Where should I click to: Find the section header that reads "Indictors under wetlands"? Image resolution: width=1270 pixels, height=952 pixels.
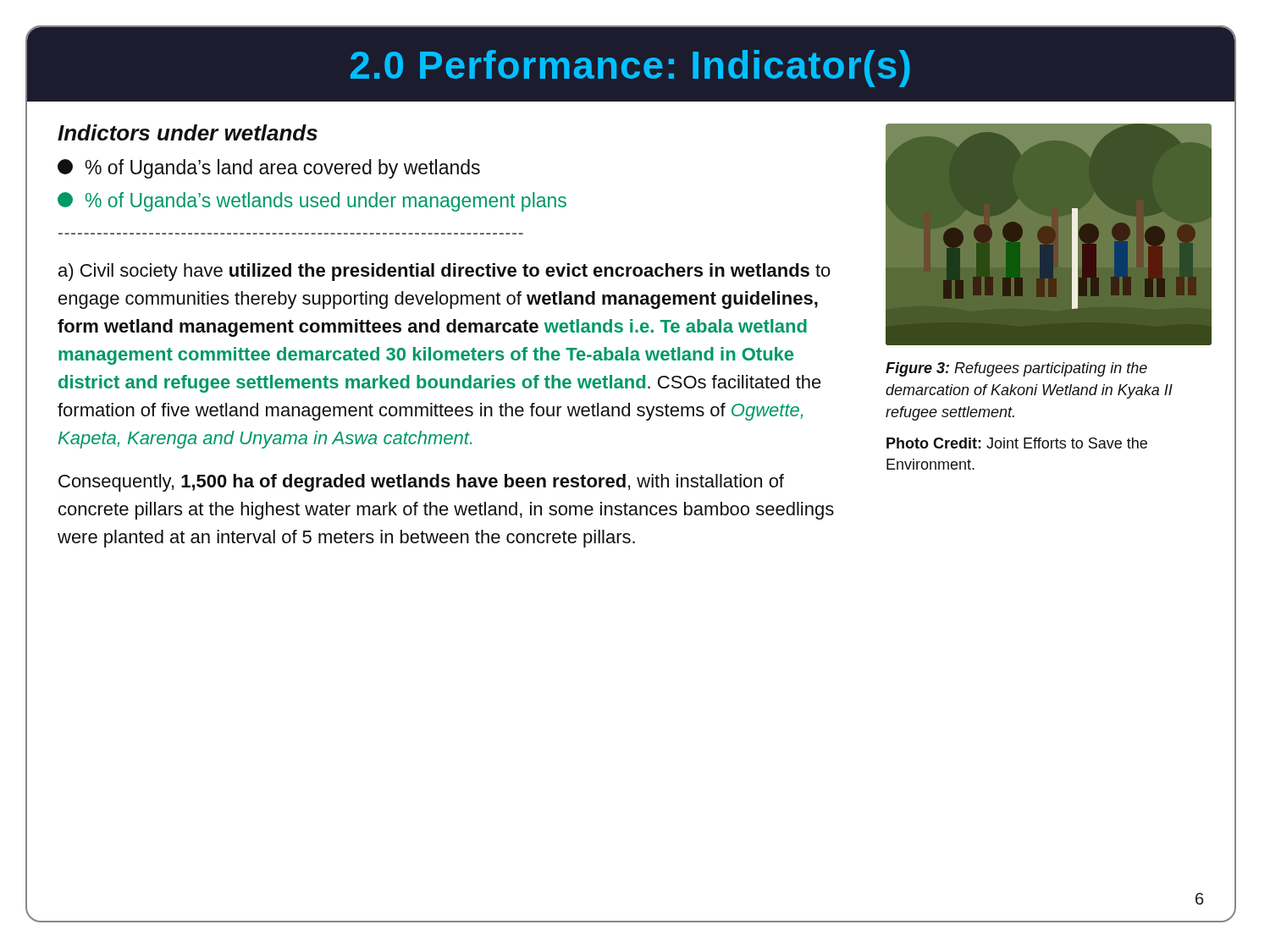[x=188, y=132]
